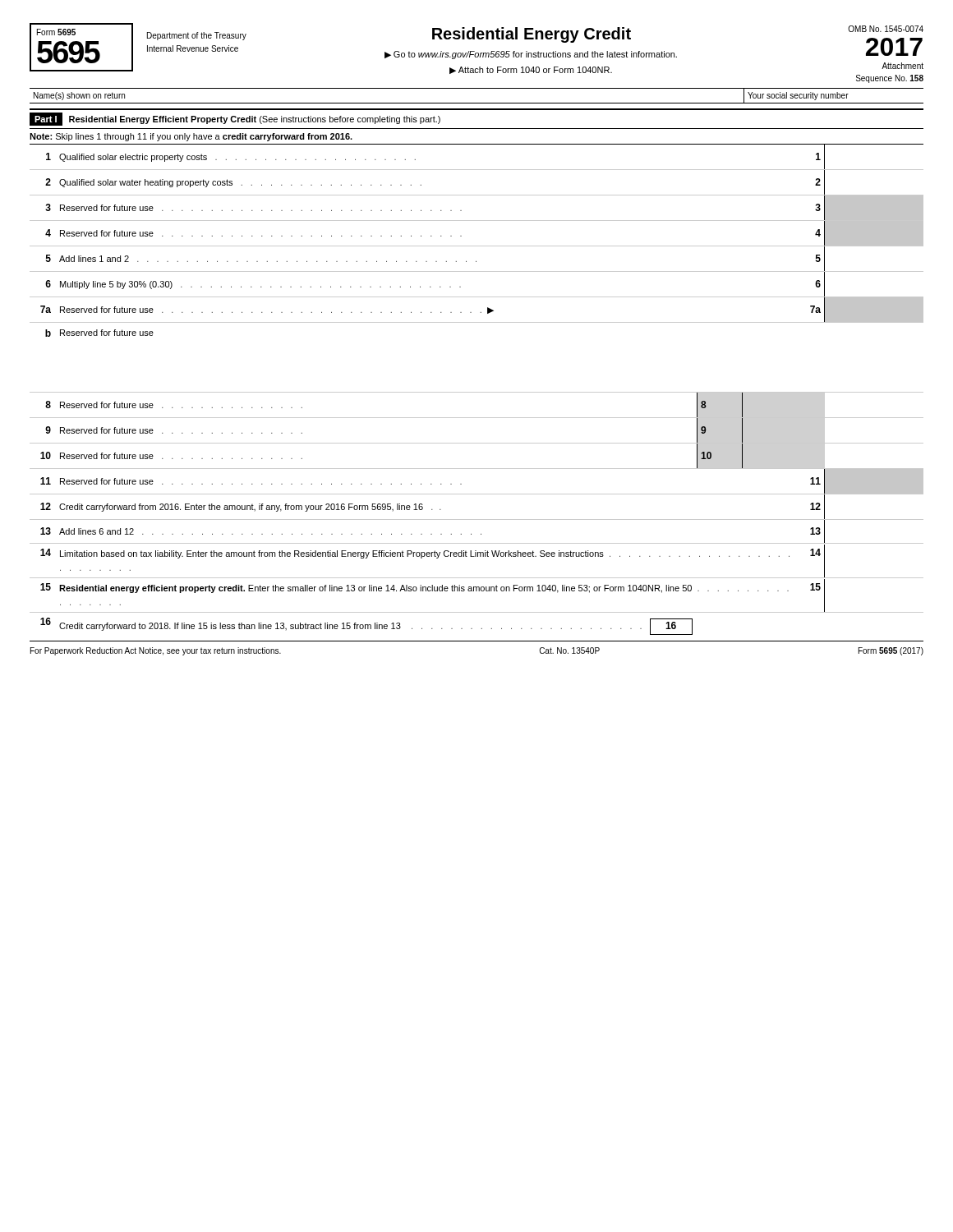This screenshot has height=1232, width=953.
Task: Find the element starting "13 Add lines"
Action: pyautogui.click(x=476, y=531)
